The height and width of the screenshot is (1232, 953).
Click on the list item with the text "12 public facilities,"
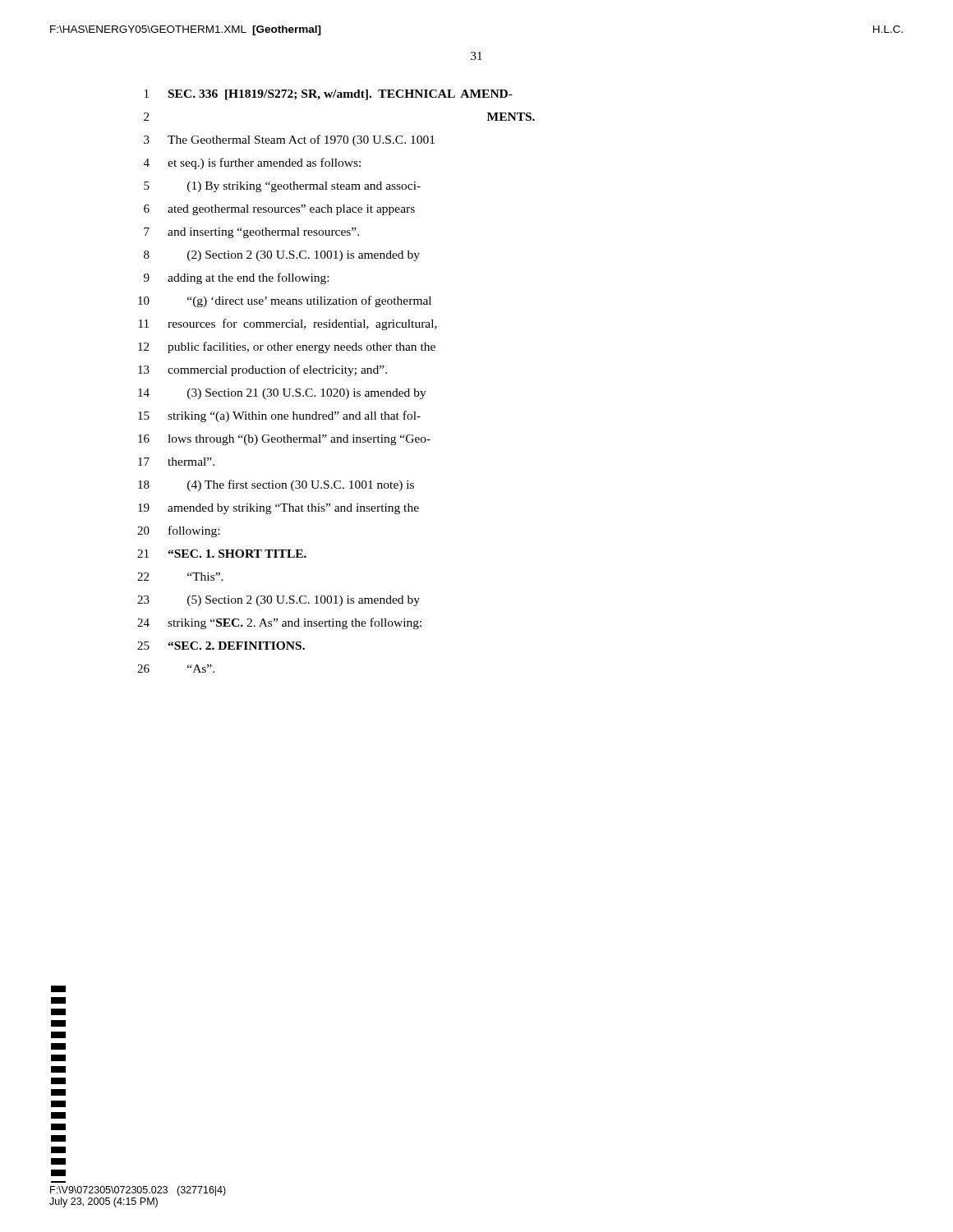point(287,347)
